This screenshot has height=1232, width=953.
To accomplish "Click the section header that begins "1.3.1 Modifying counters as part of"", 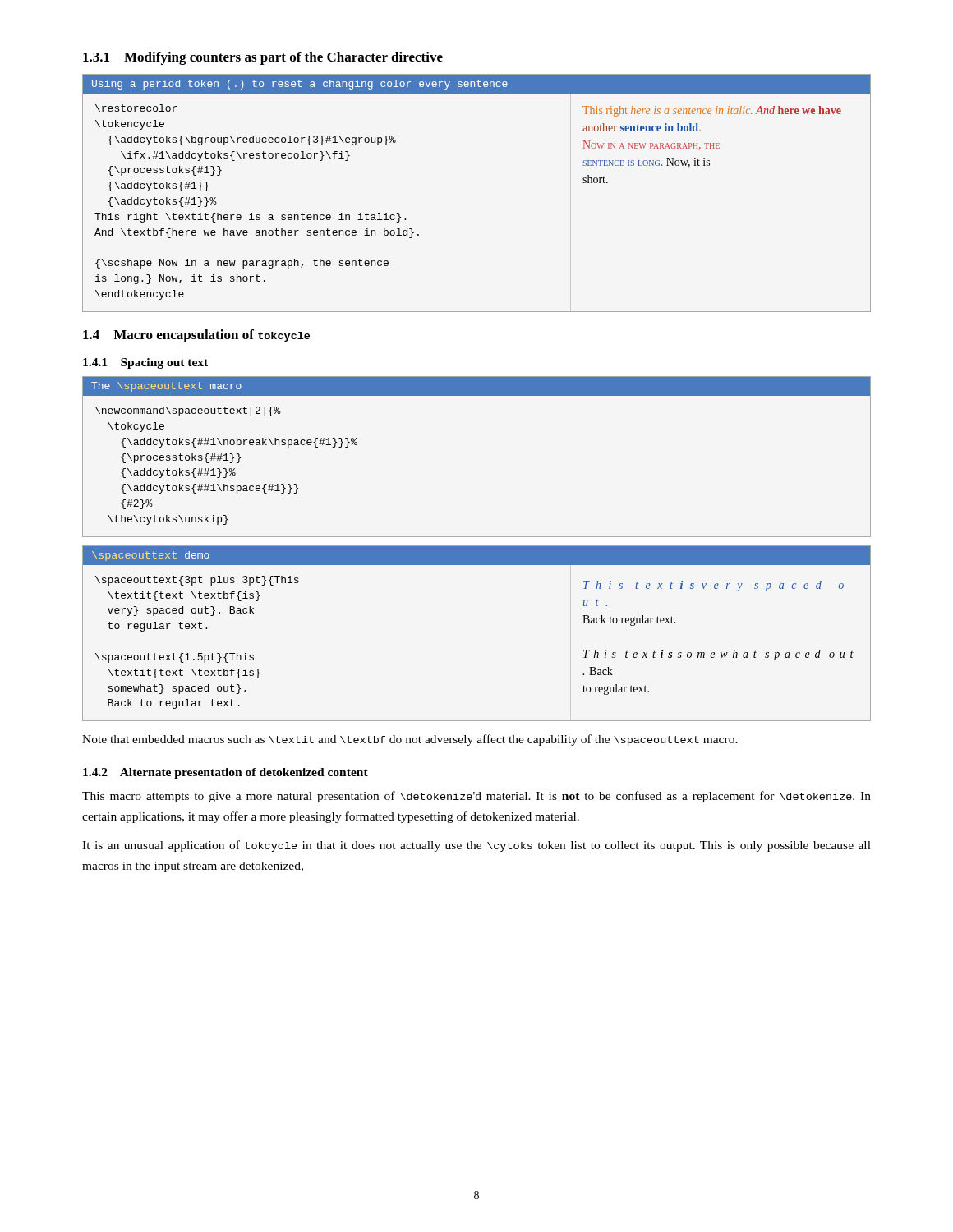I will point(262,57).
